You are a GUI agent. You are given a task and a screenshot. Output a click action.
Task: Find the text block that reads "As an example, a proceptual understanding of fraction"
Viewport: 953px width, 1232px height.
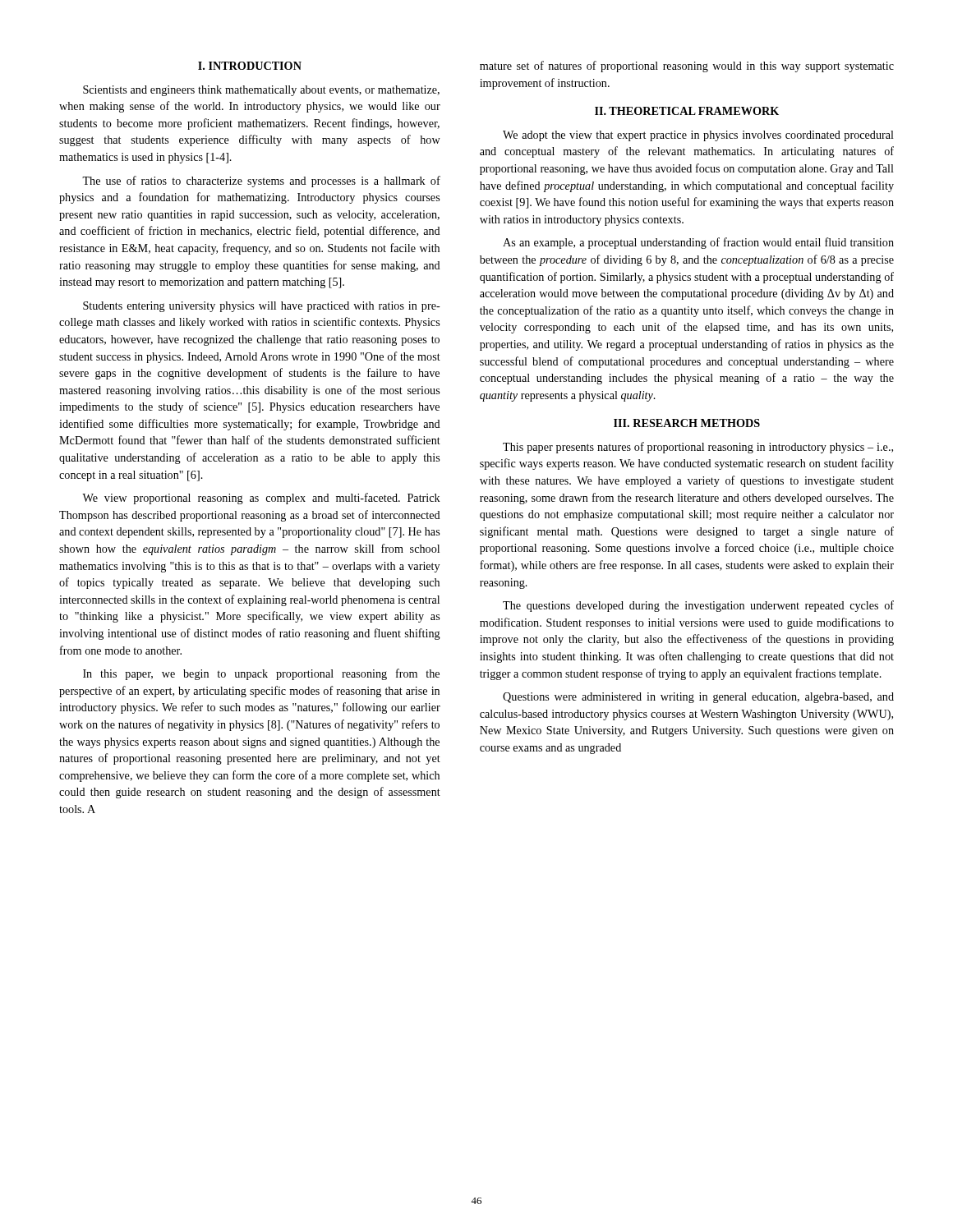tap(687, 319)
